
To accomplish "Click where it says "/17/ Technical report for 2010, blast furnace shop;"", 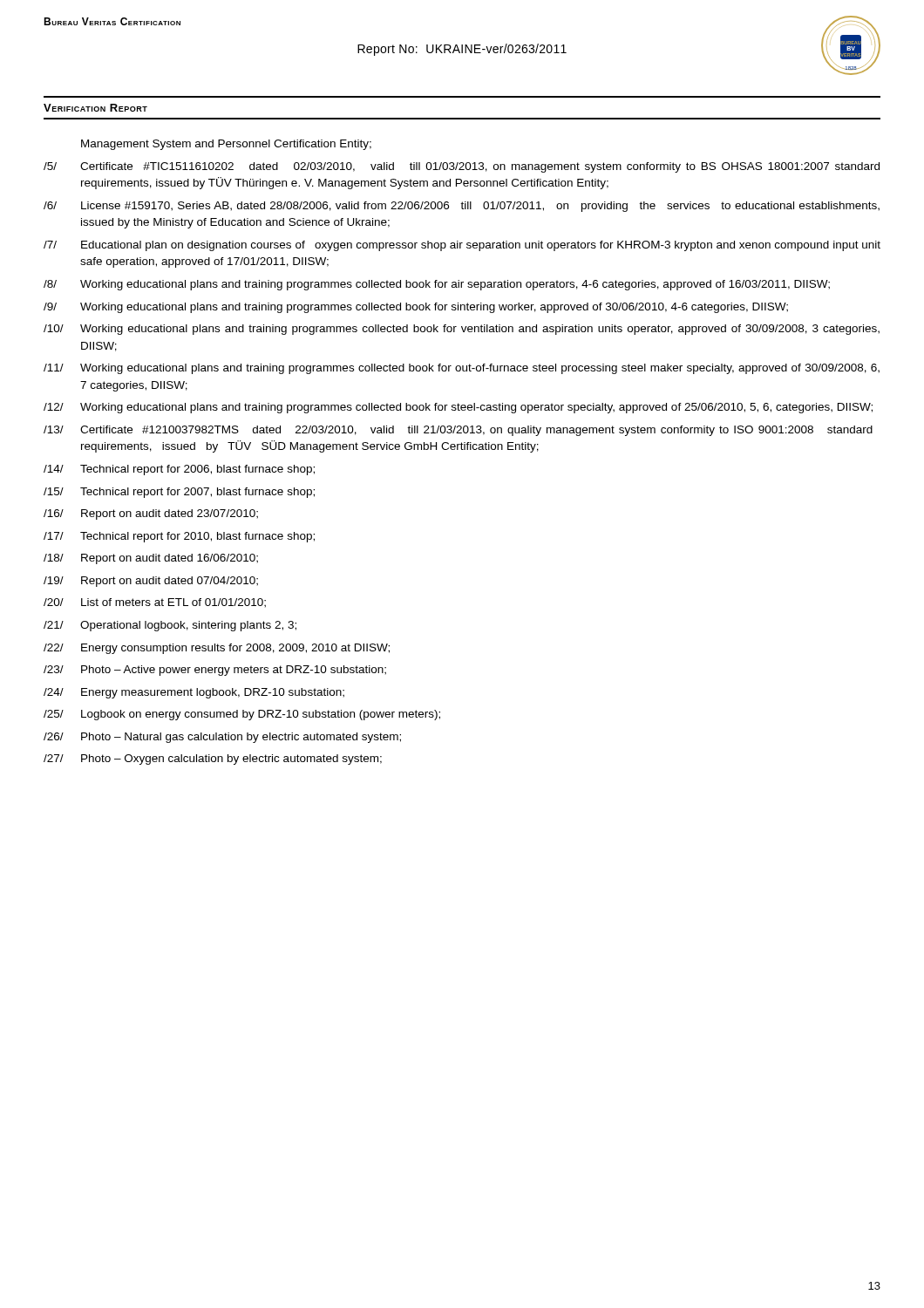I will (x=179, y=537).
